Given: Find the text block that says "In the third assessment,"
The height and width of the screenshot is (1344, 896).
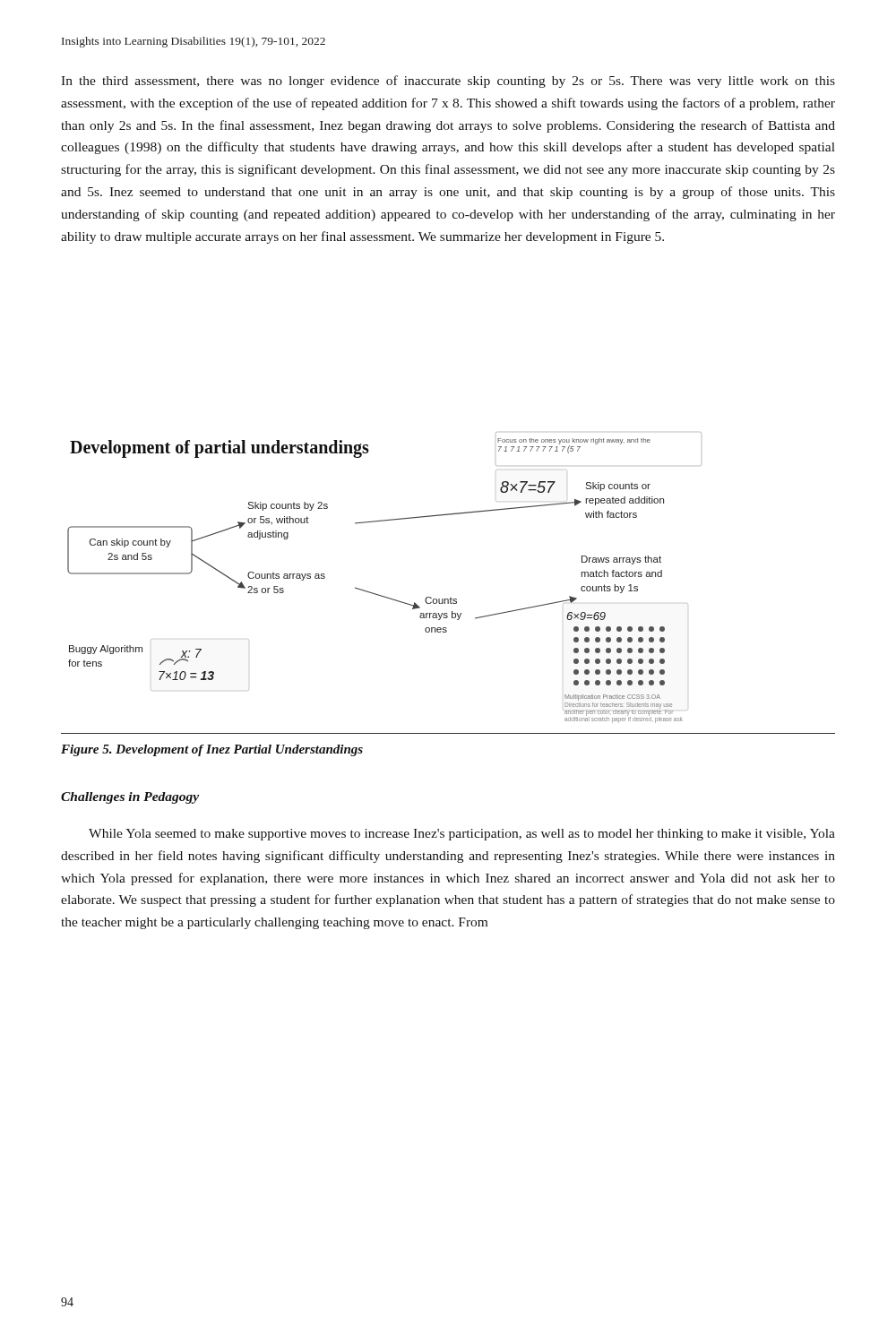Looking at the screenshot, I should [x=448, y=158].
